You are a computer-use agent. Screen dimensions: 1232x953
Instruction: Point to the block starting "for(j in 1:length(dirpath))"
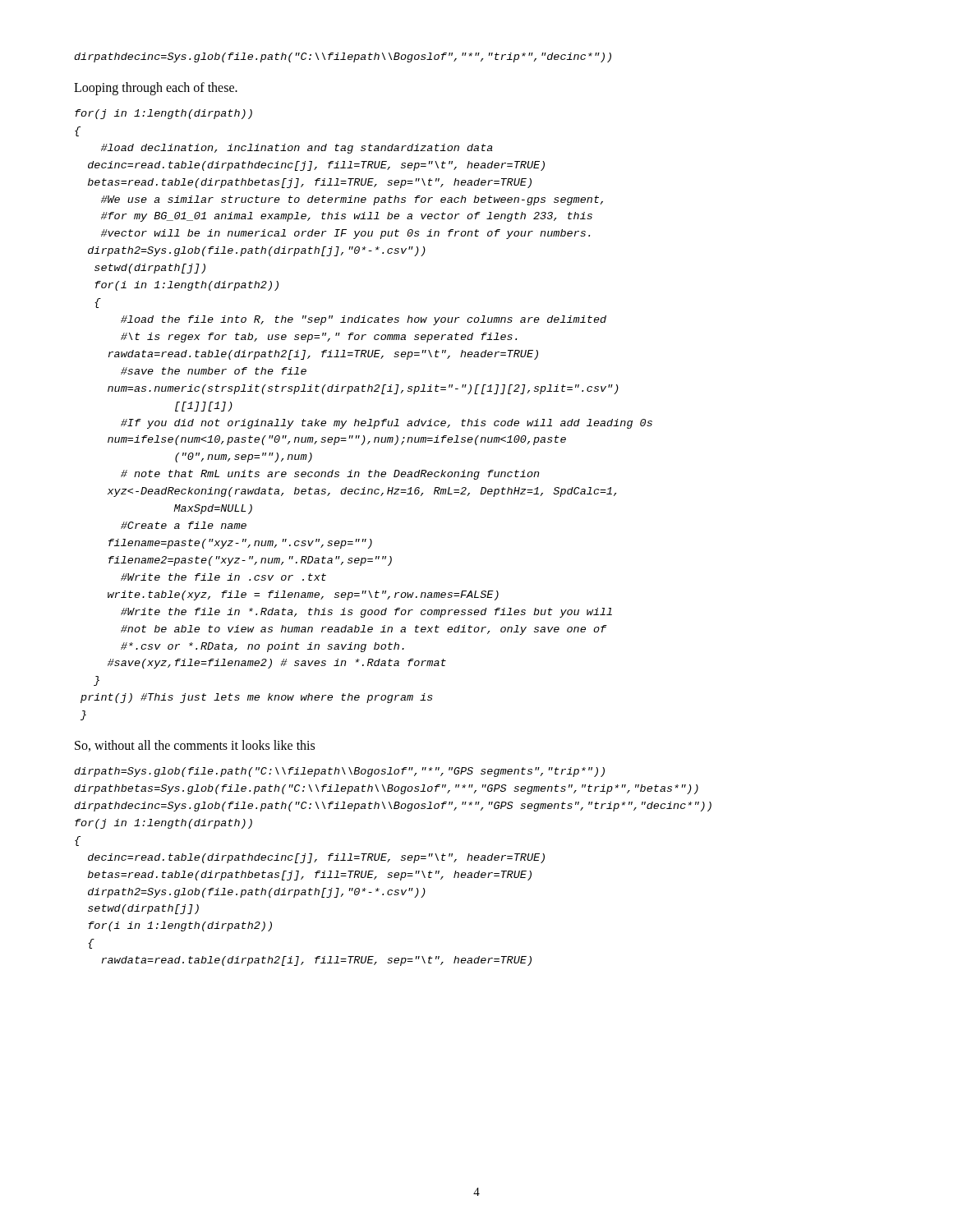tap(476, 415)
